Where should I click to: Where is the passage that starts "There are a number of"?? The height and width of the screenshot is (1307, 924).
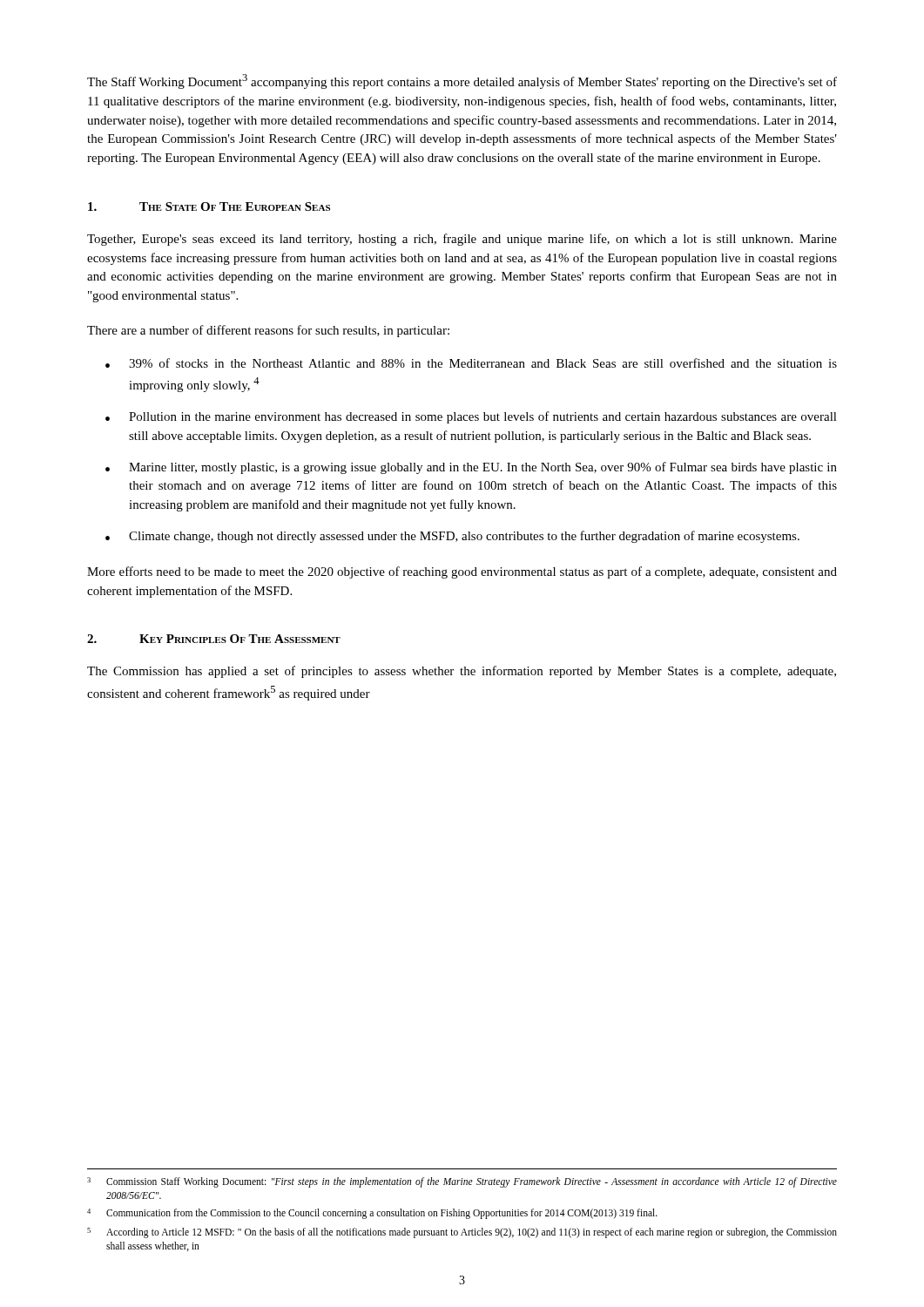[269, 330]
